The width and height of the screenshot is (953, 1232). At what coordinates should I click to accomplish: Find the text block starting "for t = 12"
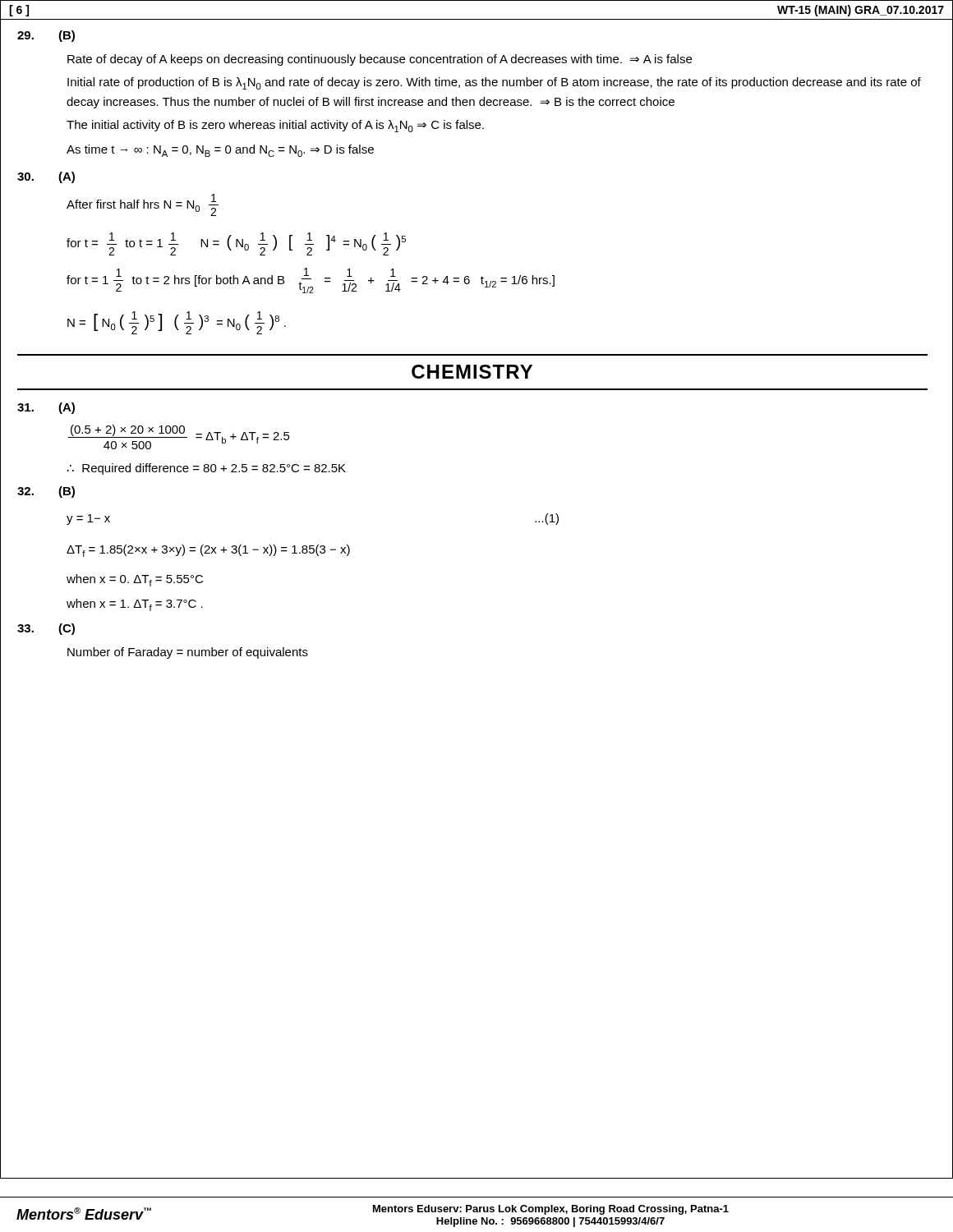point(236,244)
